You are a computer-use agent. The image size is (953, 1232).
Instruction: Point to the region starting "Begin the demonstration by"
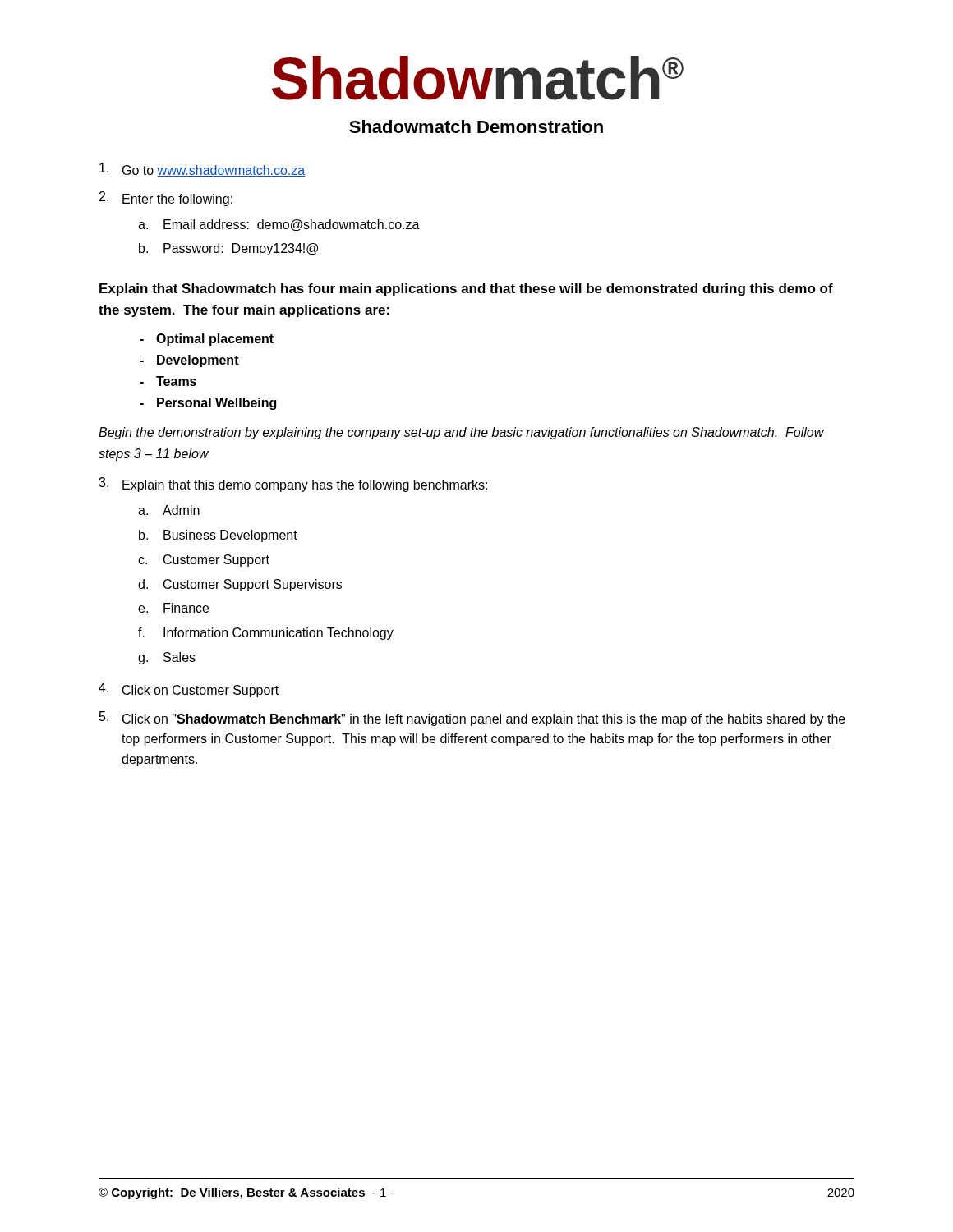[x=461, y=443]
